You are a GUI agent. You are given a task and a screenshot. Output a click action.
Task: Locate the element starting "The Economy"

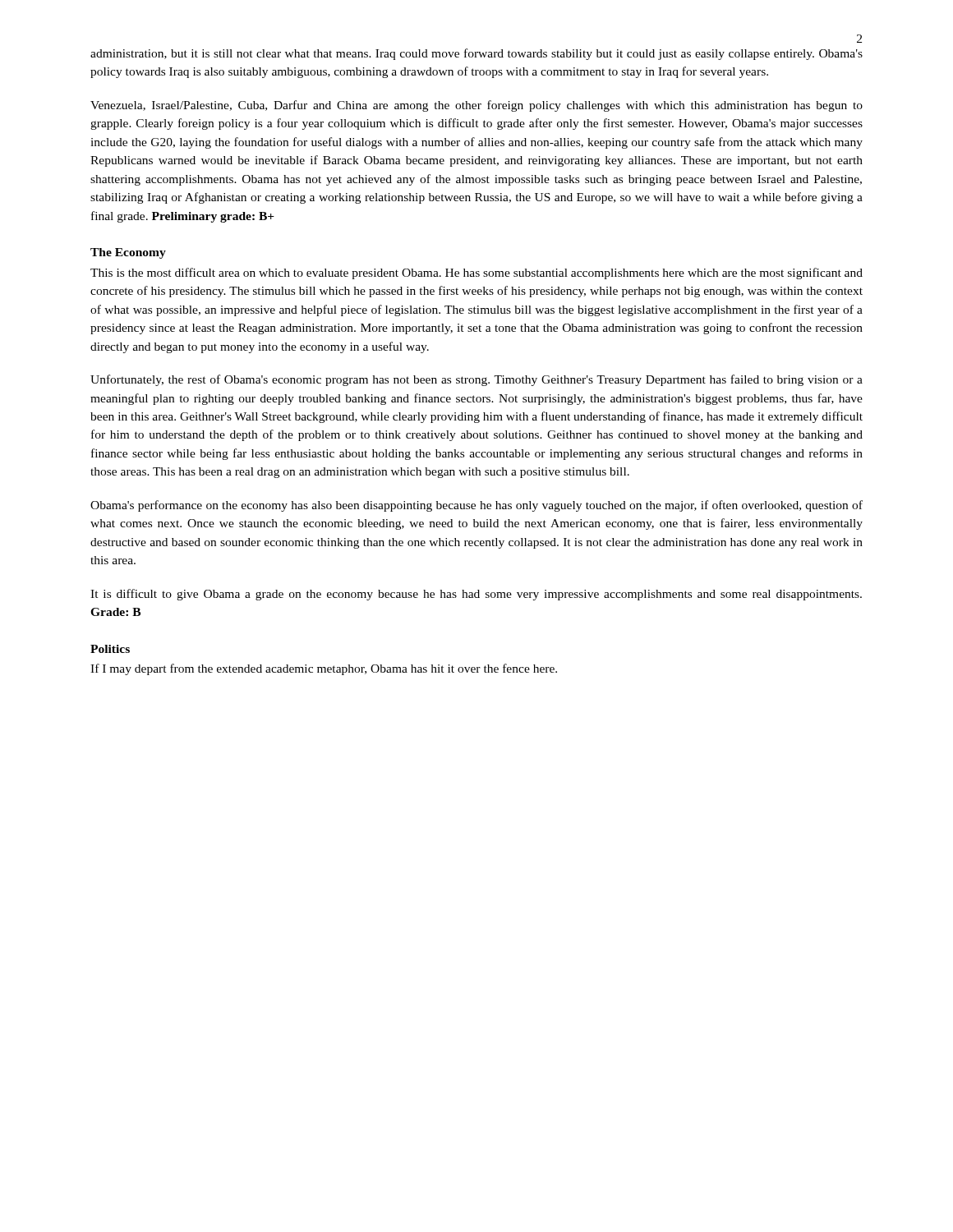128,252
